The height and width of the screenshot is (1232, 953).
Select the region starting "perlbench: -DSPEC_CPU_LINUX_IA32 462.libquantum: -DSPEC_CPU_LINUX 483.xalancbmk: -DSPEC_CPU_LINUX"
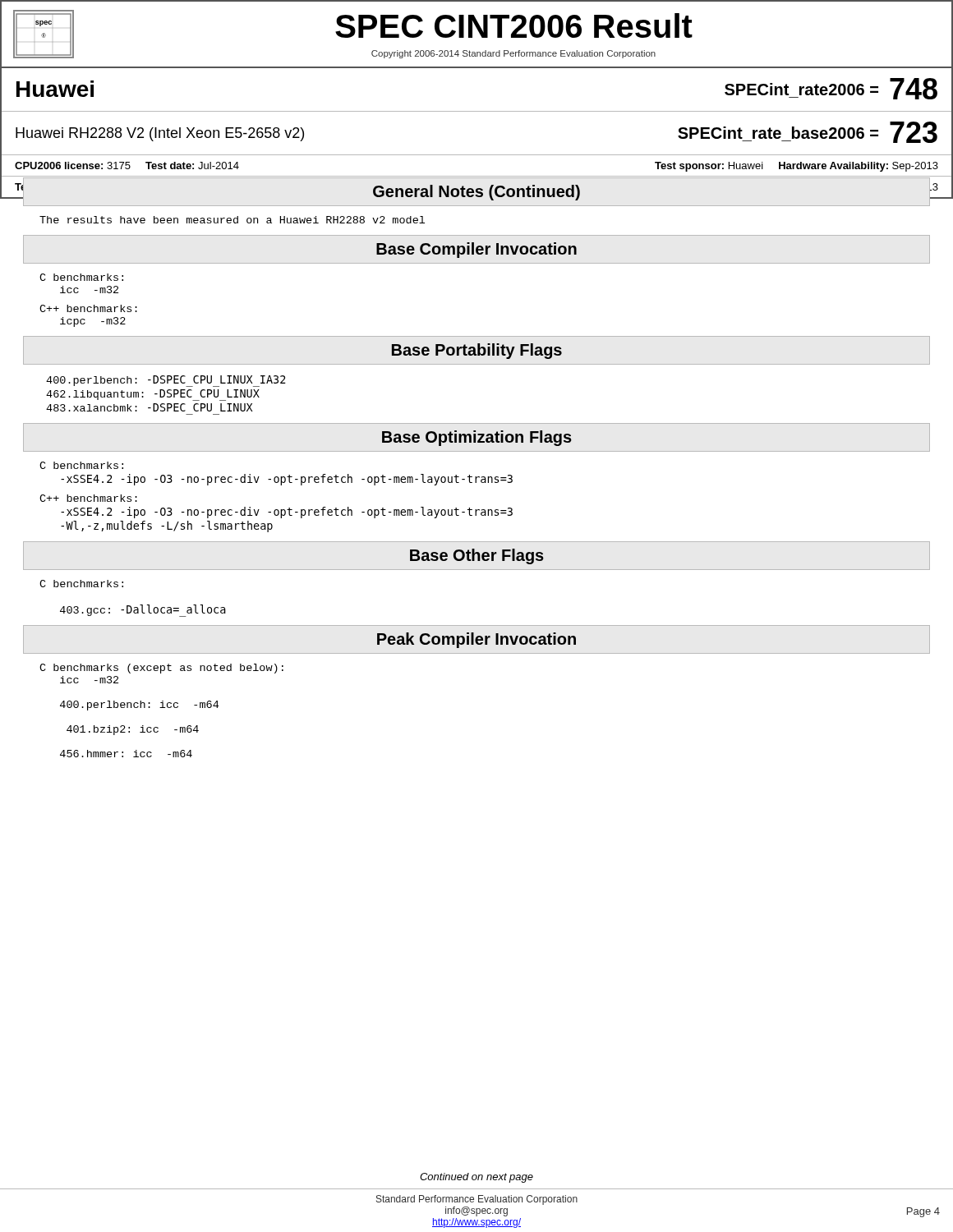click(163, 394)
